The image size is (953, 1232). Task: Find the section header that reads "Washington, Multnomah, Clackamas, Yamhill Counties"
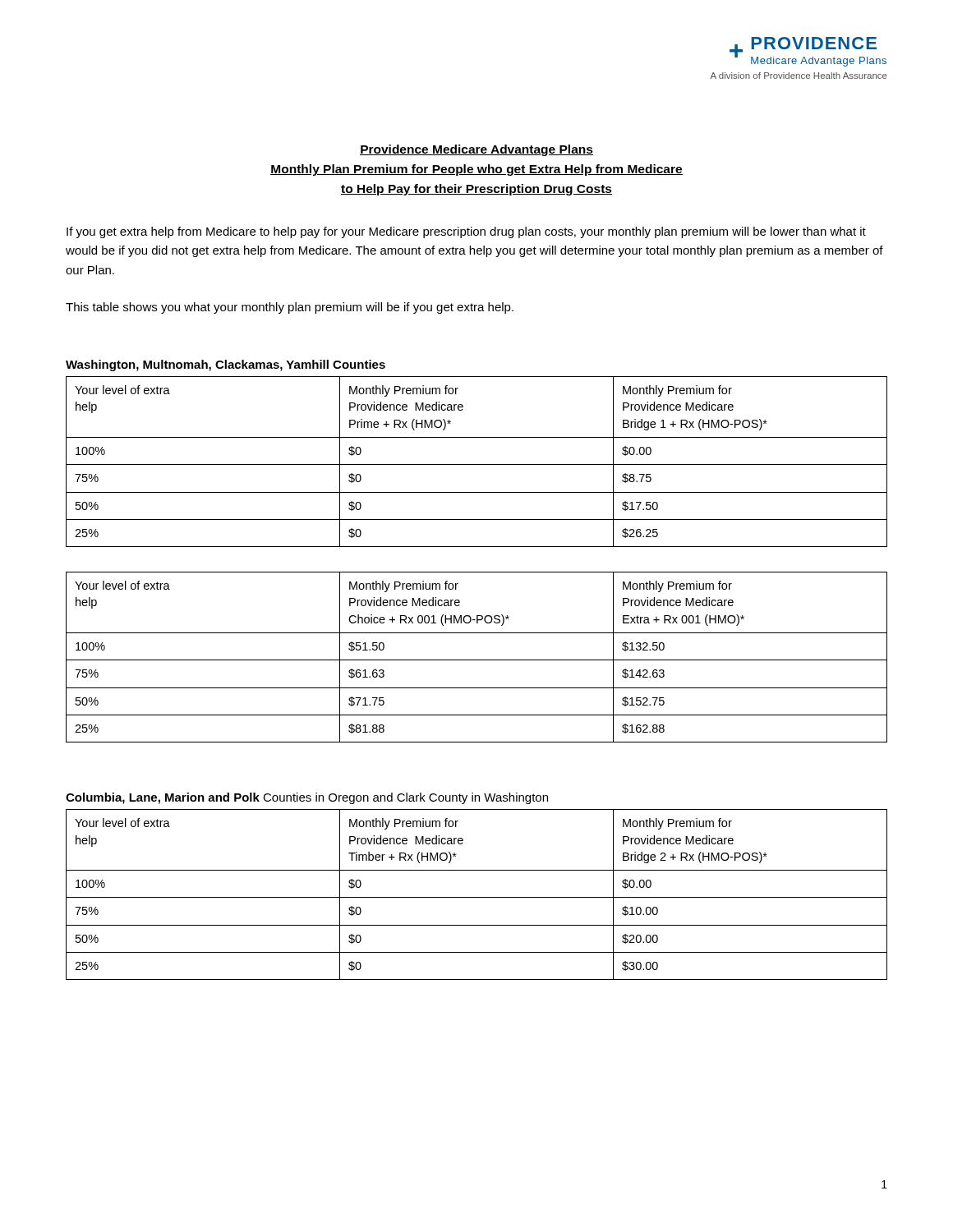click(226, 364)
